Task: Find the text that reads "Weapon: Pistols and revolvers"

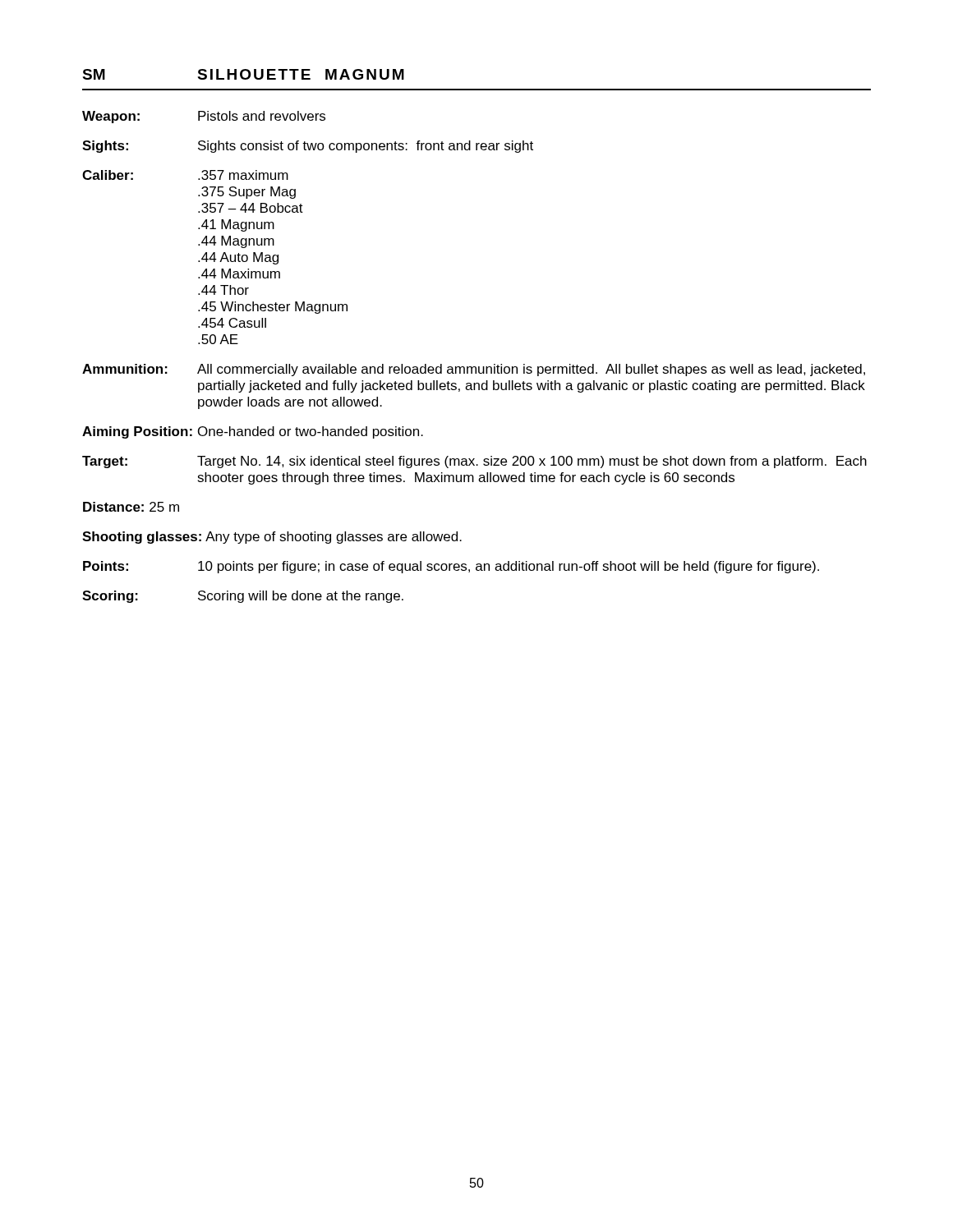Action: click(204, 117)
